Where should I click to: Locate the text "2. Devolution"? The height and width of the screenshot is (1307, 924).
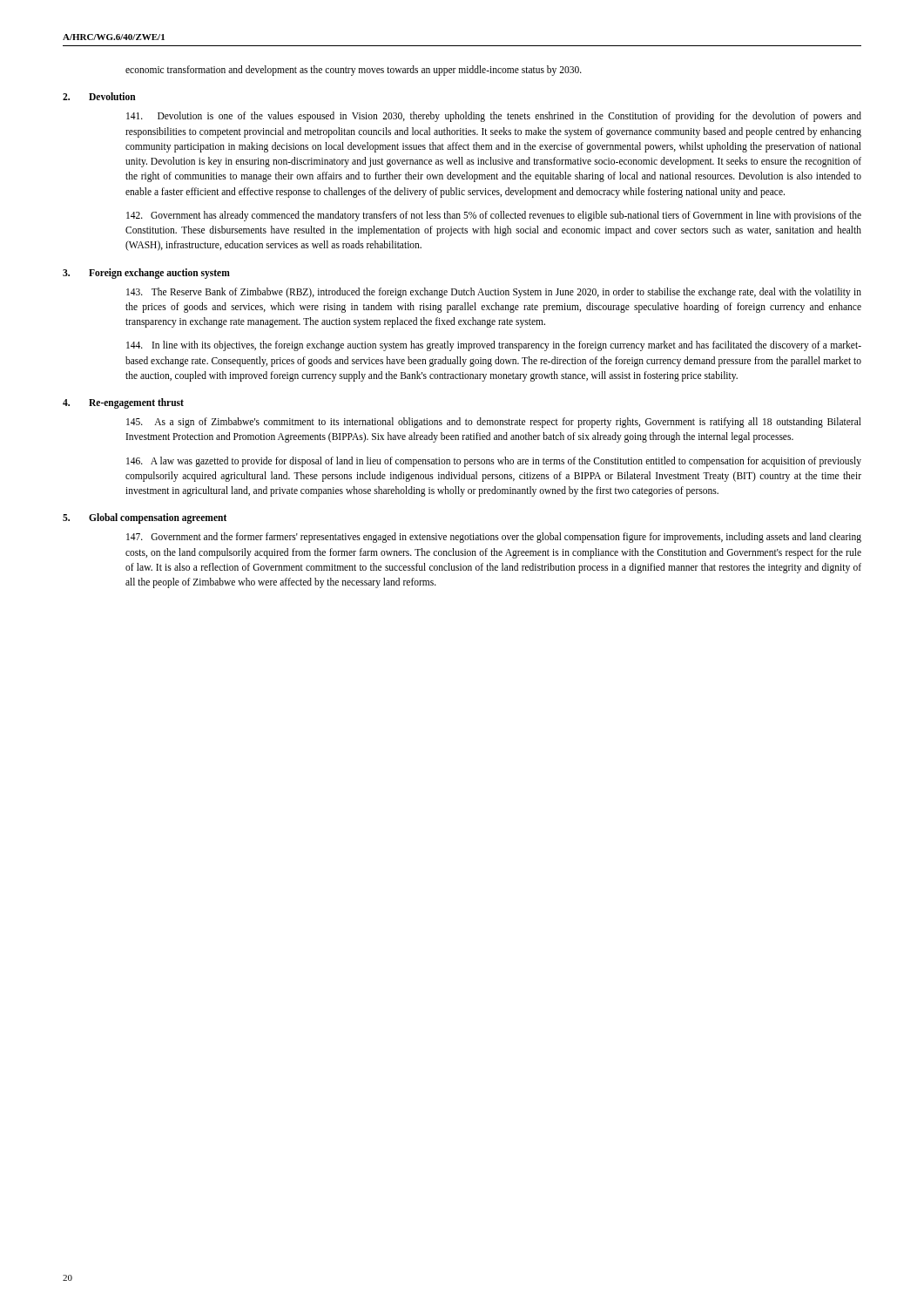click(99, 97)
